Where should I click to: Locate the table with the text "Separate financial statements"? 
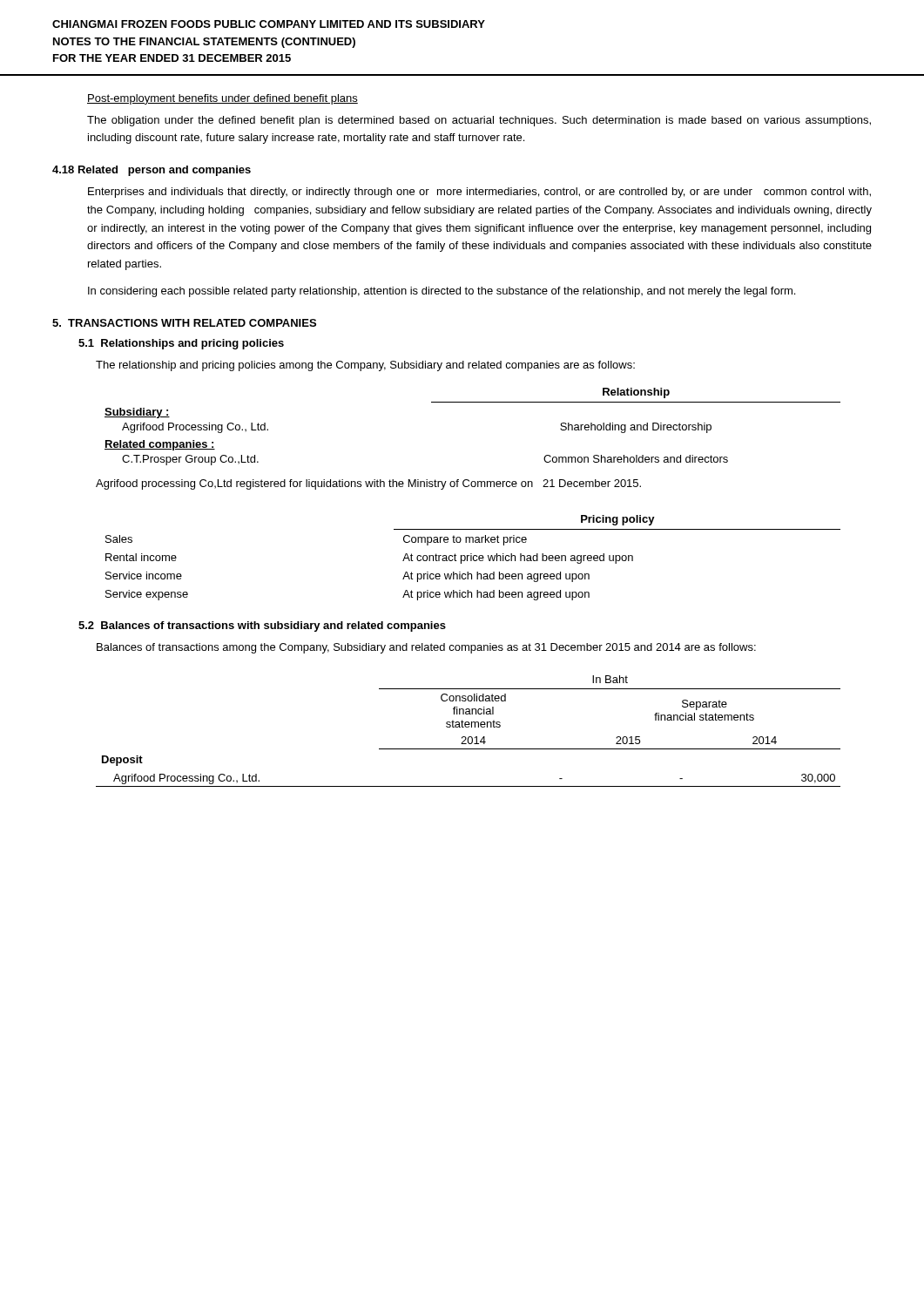point(484,729)
